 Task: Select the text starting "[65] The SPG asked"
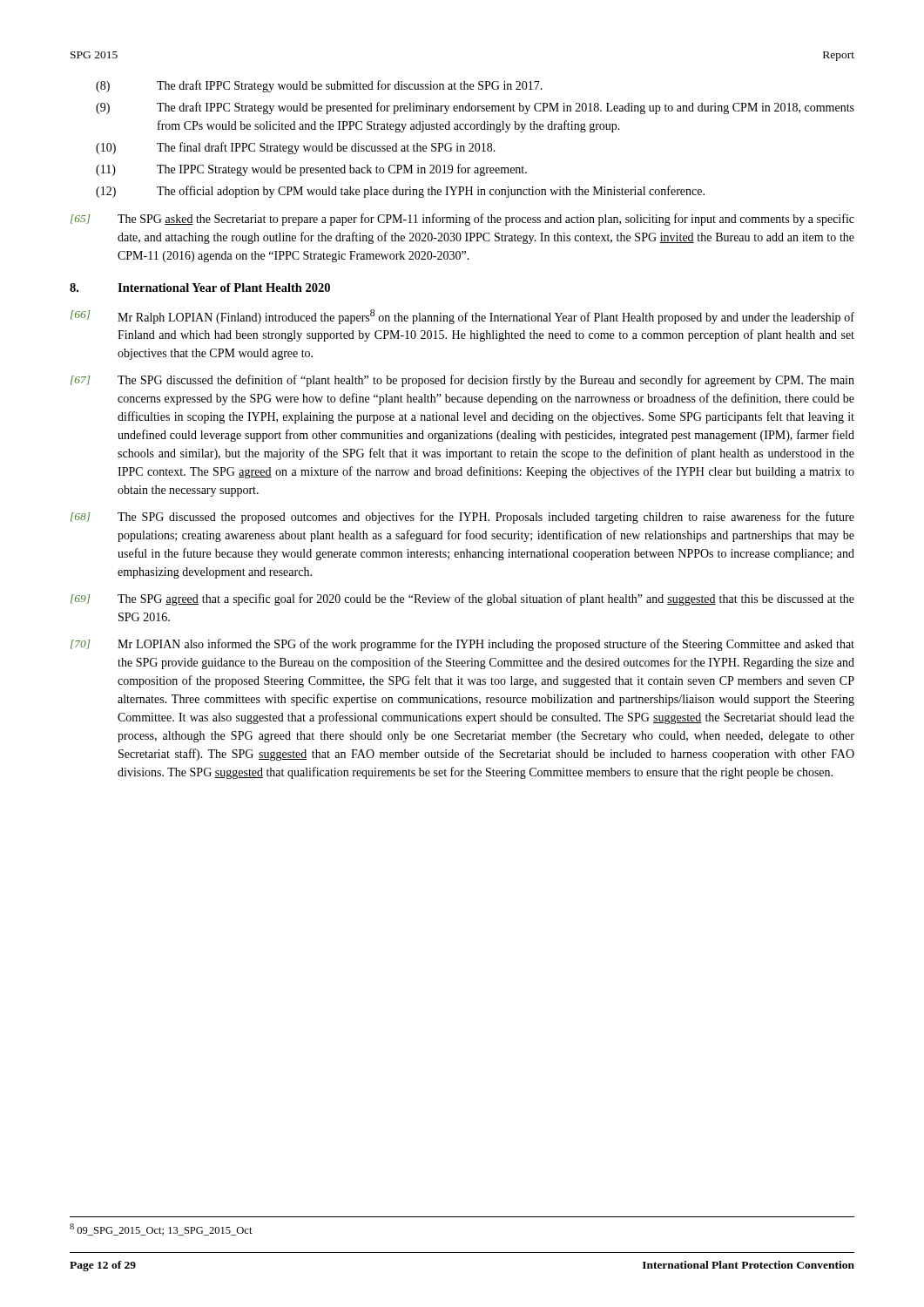pyautogui.click(x=462, y=237)
